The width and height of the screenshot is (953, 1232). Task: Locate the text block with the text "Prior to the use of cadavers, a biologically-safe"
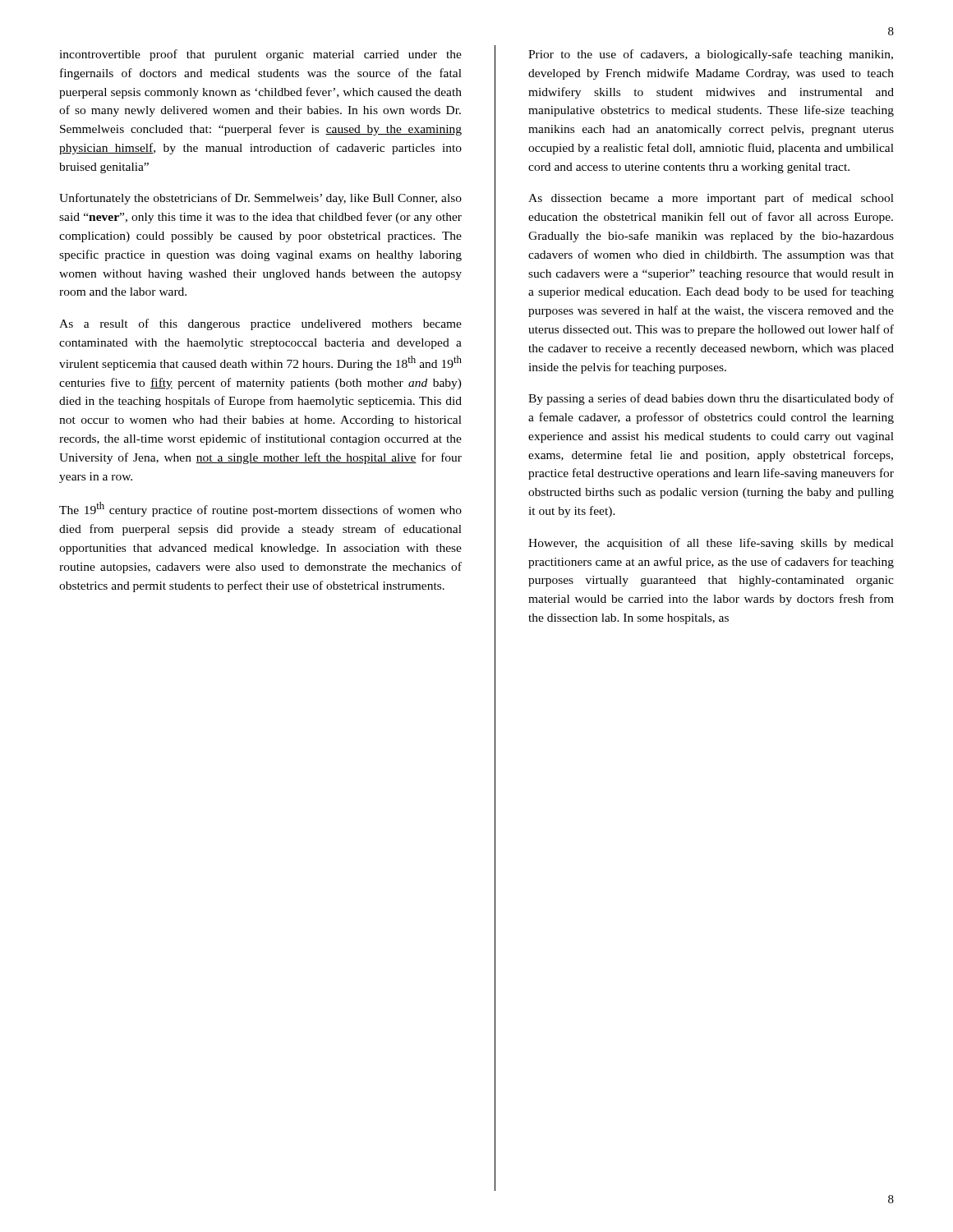pos(711,110)
